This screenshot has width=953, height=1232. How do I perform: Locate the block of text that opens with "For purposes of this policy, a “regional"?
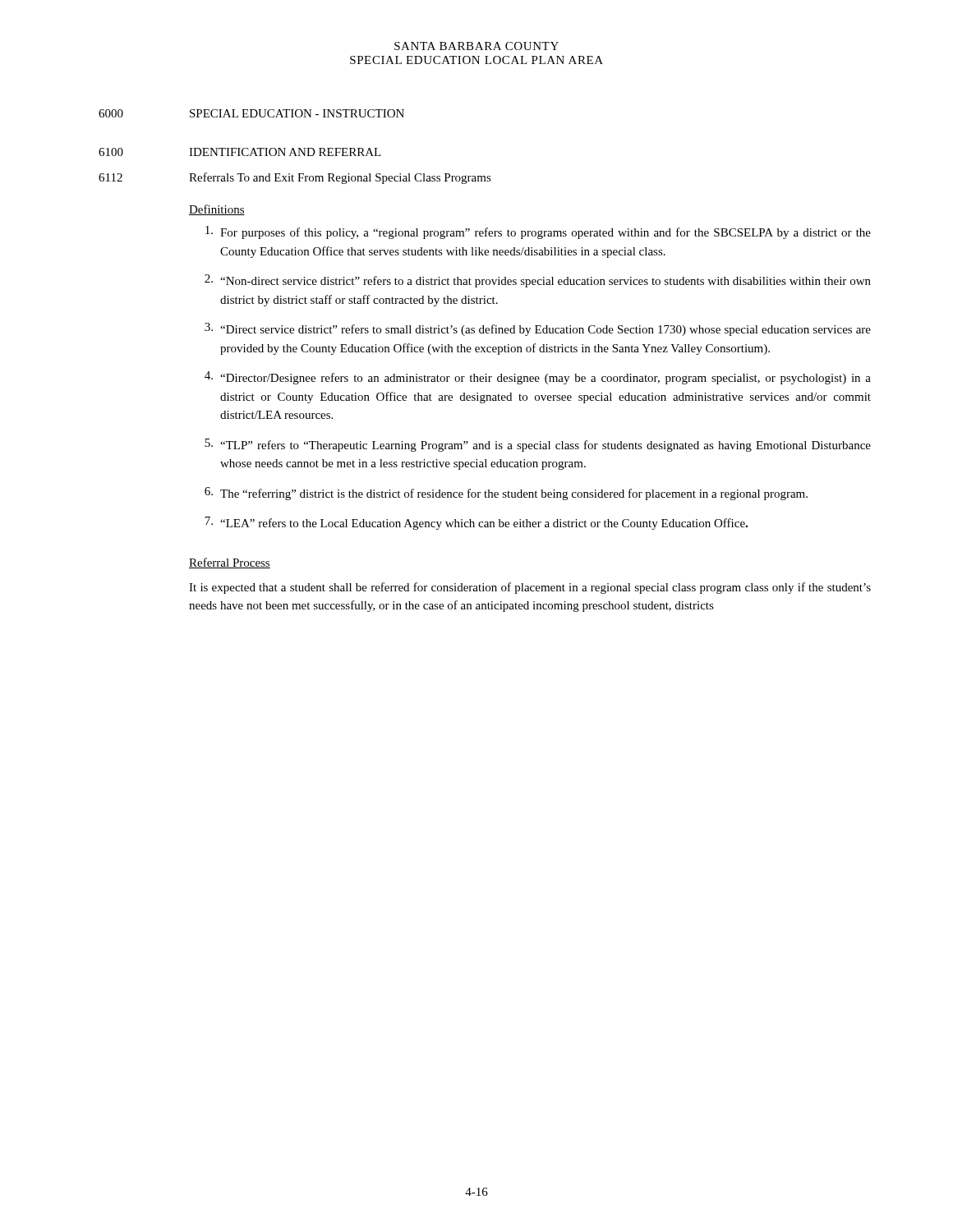click(530, 242)
